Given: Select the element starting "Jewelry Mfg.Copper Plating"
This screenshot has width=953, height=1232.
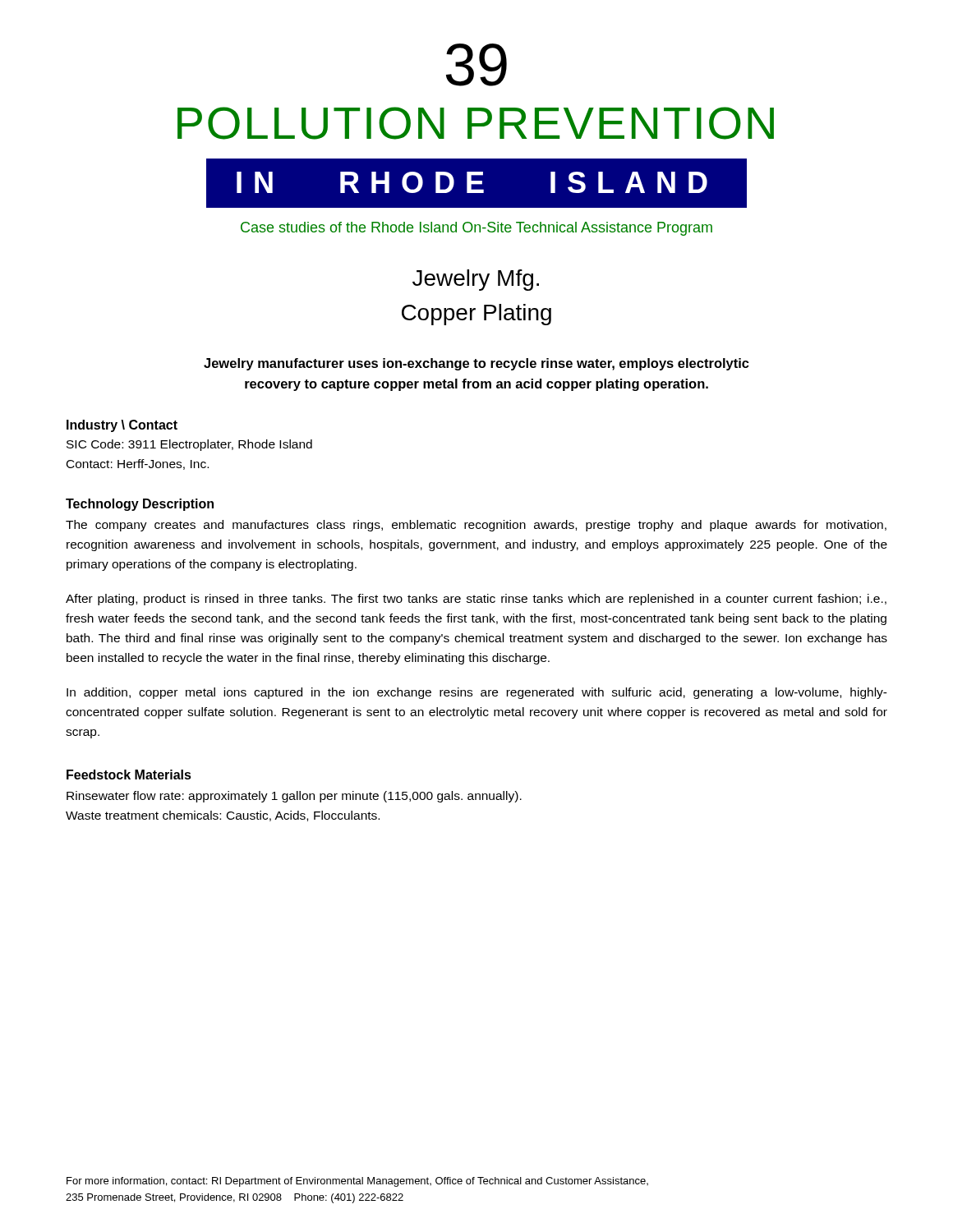Looking at the screenshot, I should (476, 295).
